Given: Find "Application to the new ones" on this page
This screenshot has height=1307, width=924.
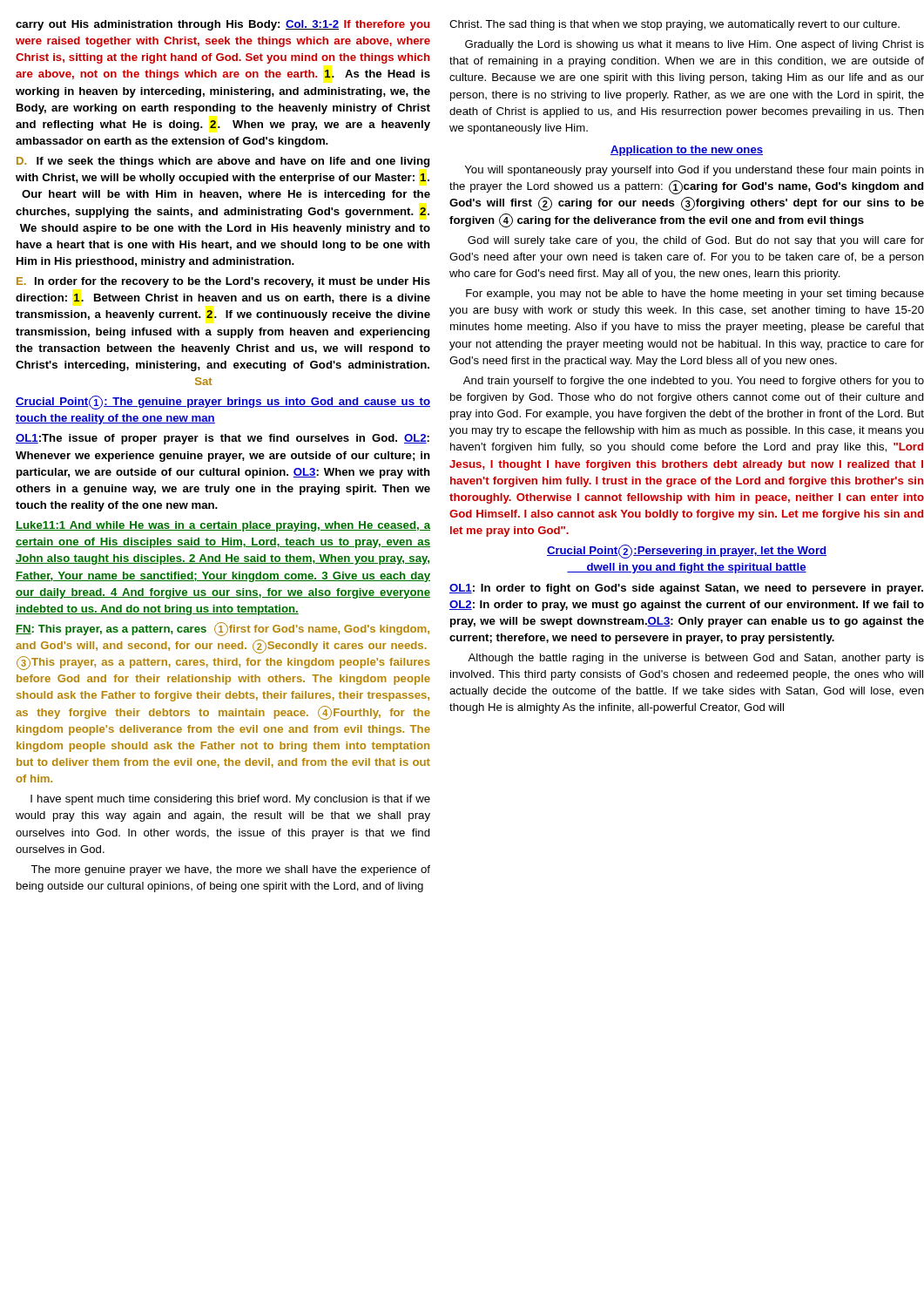Looking at the screenshot, I should 687,150.
